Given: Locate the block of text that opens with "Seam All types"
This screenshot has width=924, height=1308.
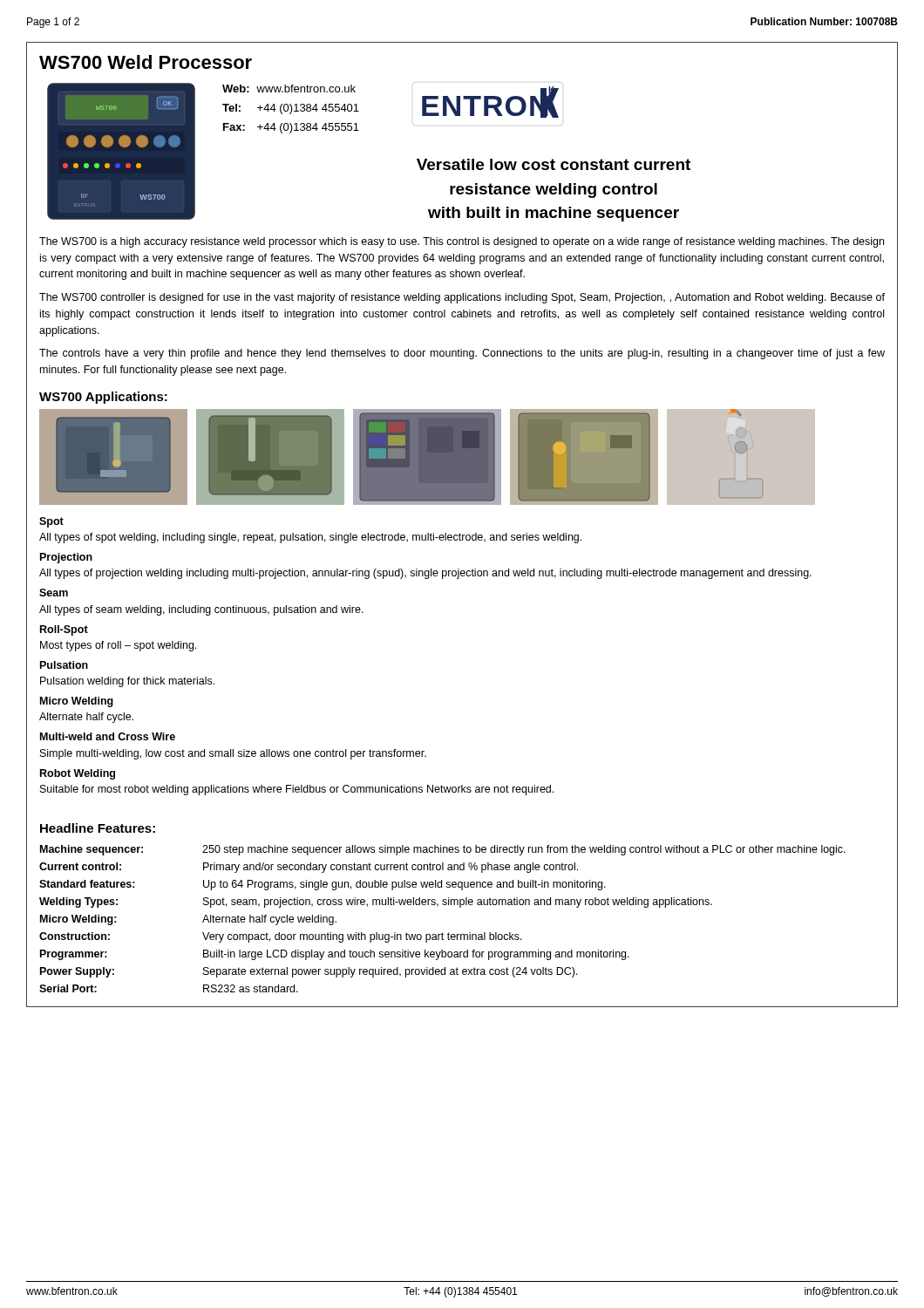Looking at the screenshot, I should 202,601.
